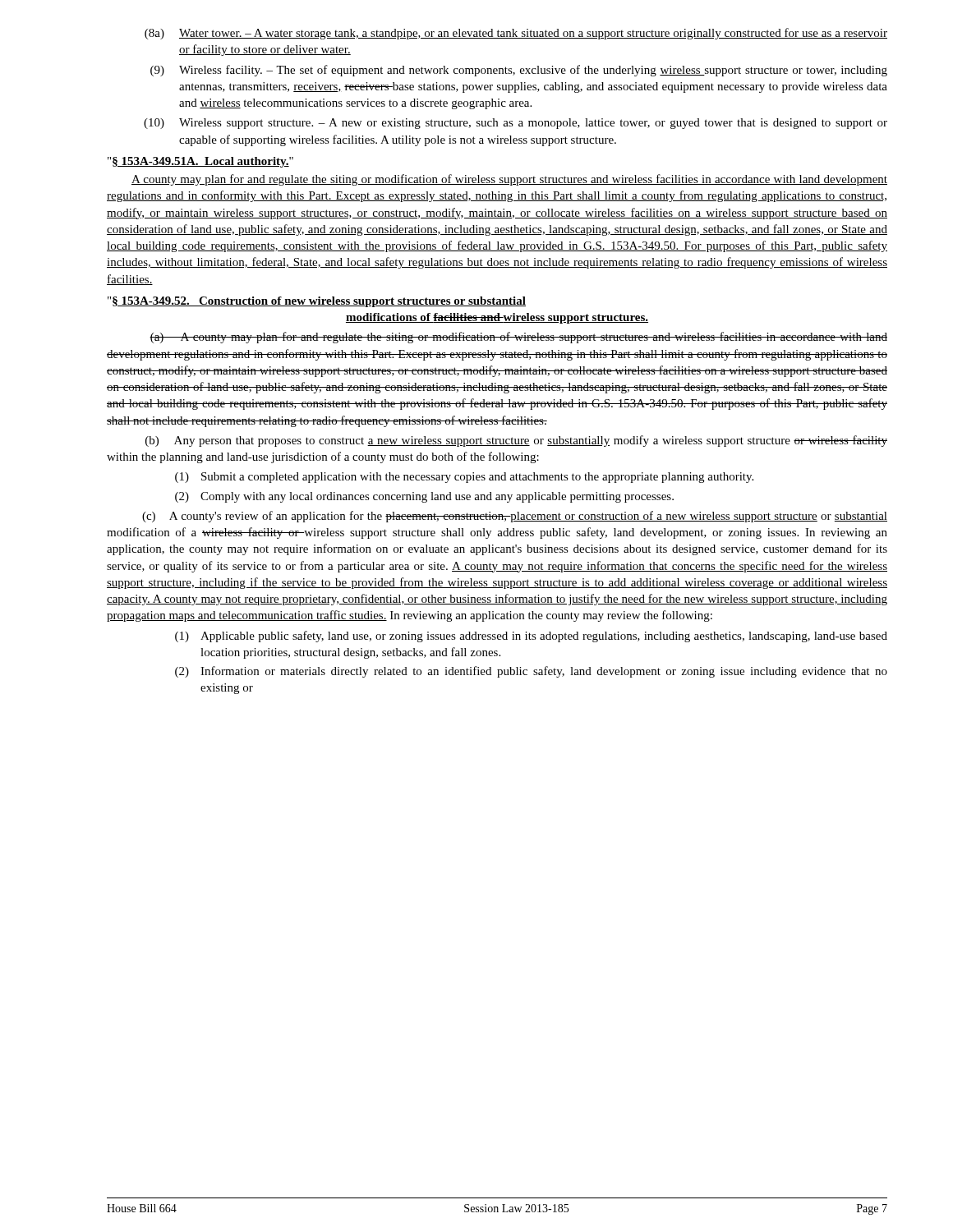Screen dimensions: 1232x953
Task: Point to ""§ 153A-349.51A. Local authority.""
Action: coord(200,161)
